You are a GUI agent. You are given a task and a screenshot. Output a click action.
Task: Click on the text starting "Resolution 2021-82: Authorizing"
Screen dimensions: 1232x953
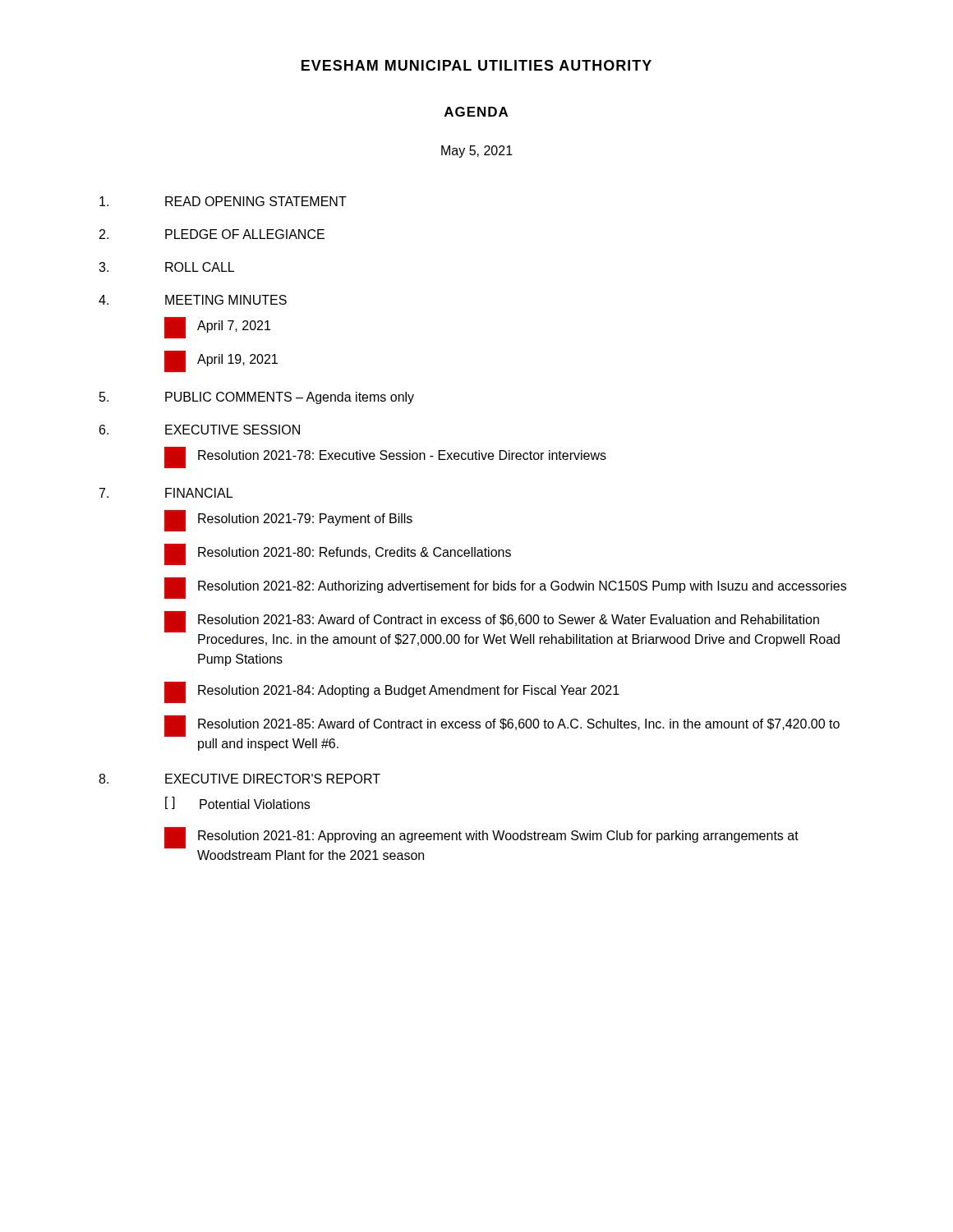pyautogui.click(x=509, y=588)
